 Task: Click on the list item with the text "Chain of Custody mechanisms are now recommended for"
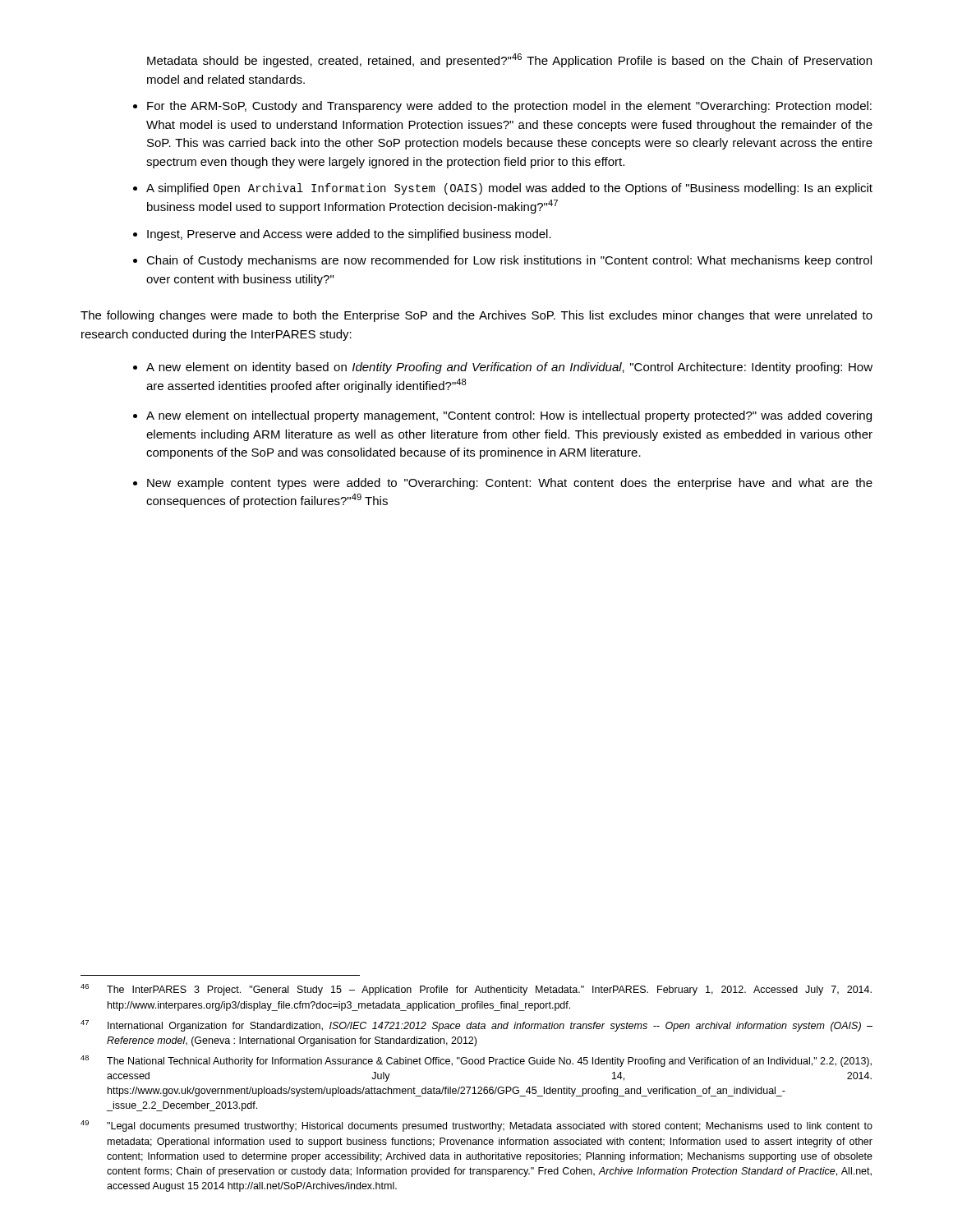[509, 269]
